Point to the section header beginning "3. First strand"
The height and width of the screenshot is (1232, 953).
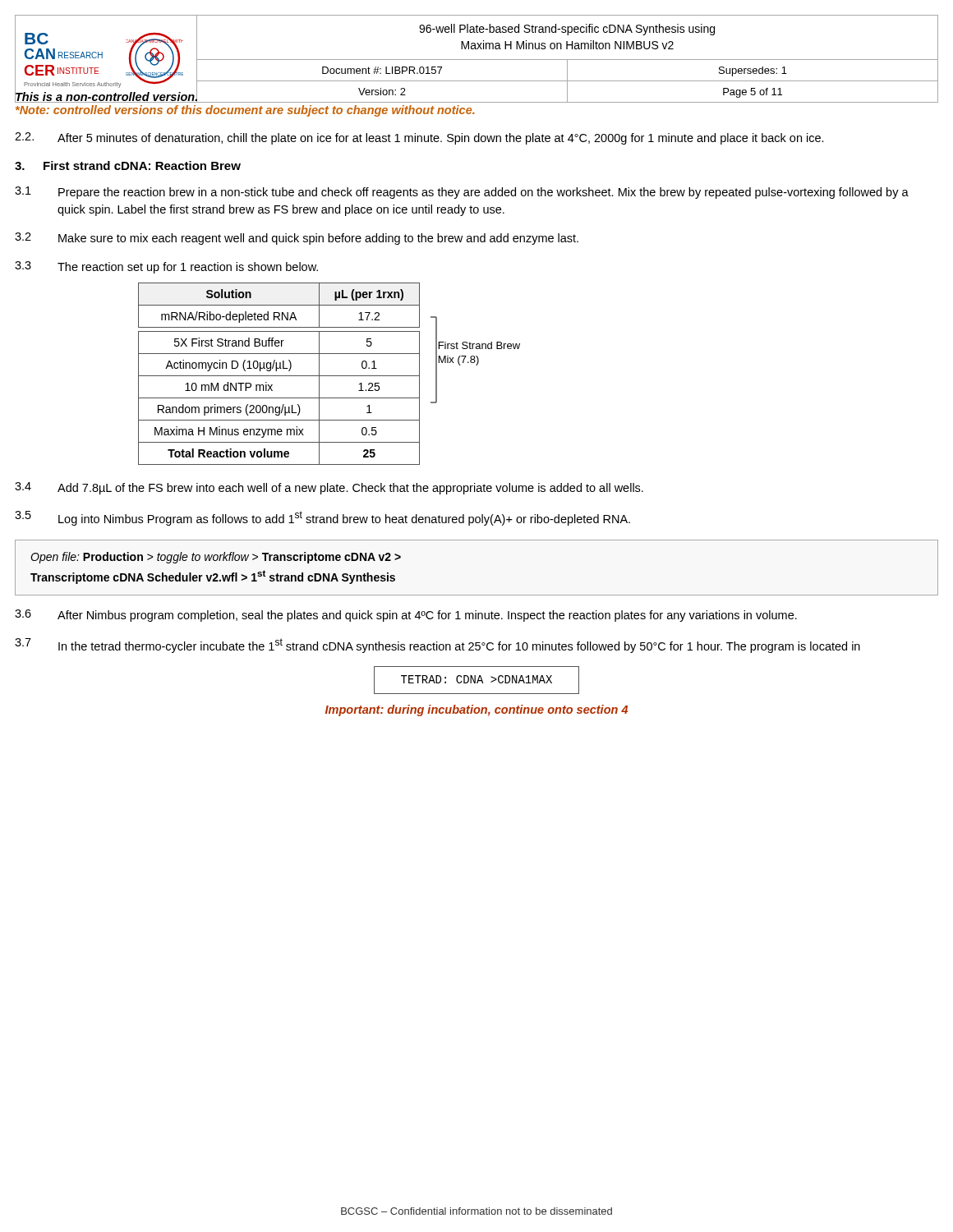(x=128, y=166)
